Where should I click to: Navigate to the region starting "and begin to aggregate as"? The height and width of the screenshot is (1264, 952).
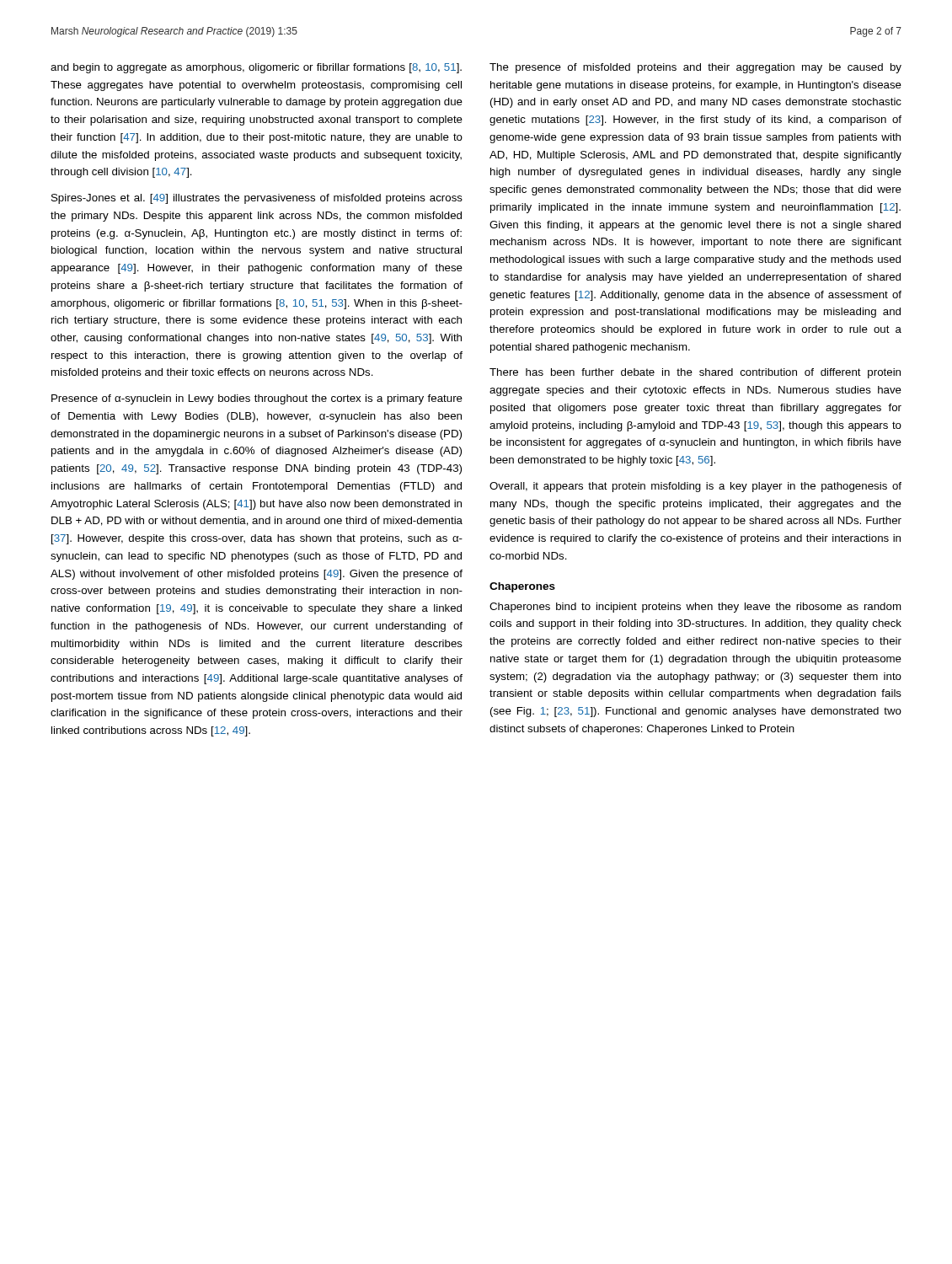(x=257, y=120)
